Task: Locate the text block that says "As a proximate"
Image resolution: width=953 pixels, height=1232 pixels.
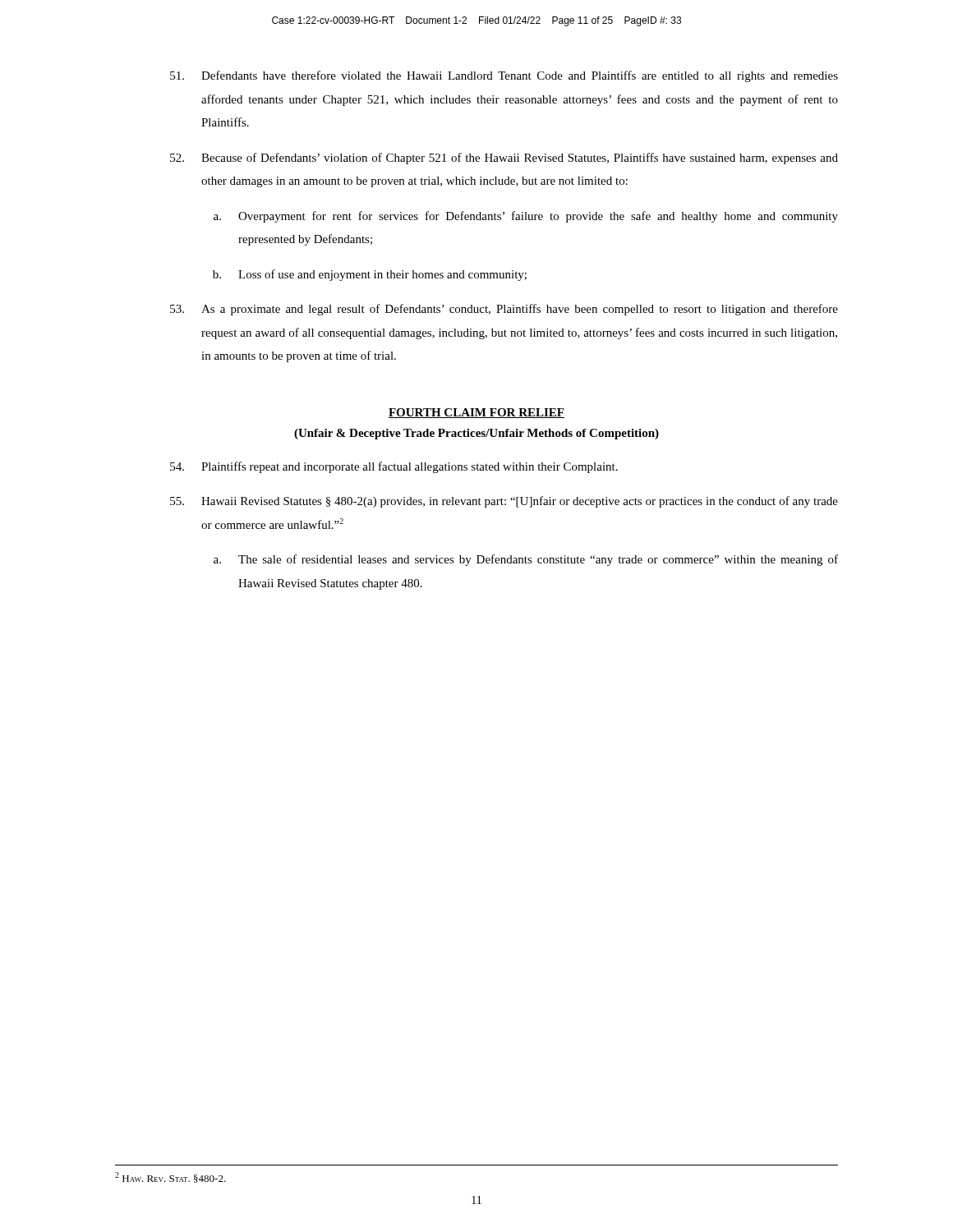Action: [476, 332]
